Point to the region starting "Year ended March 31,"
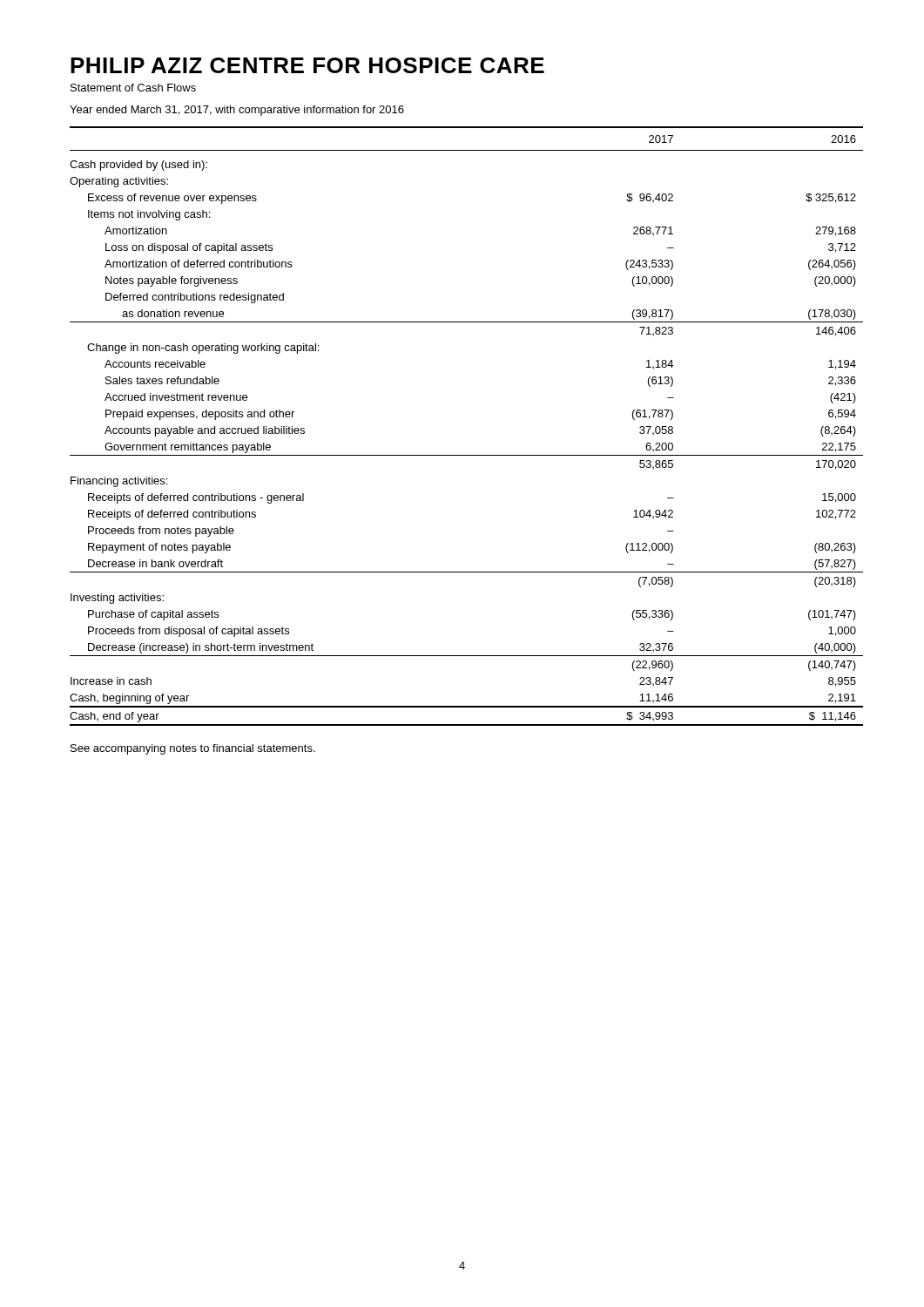The width and height of the screenshot is (924, 1307). pyautogui.click(x=237, y=110)
